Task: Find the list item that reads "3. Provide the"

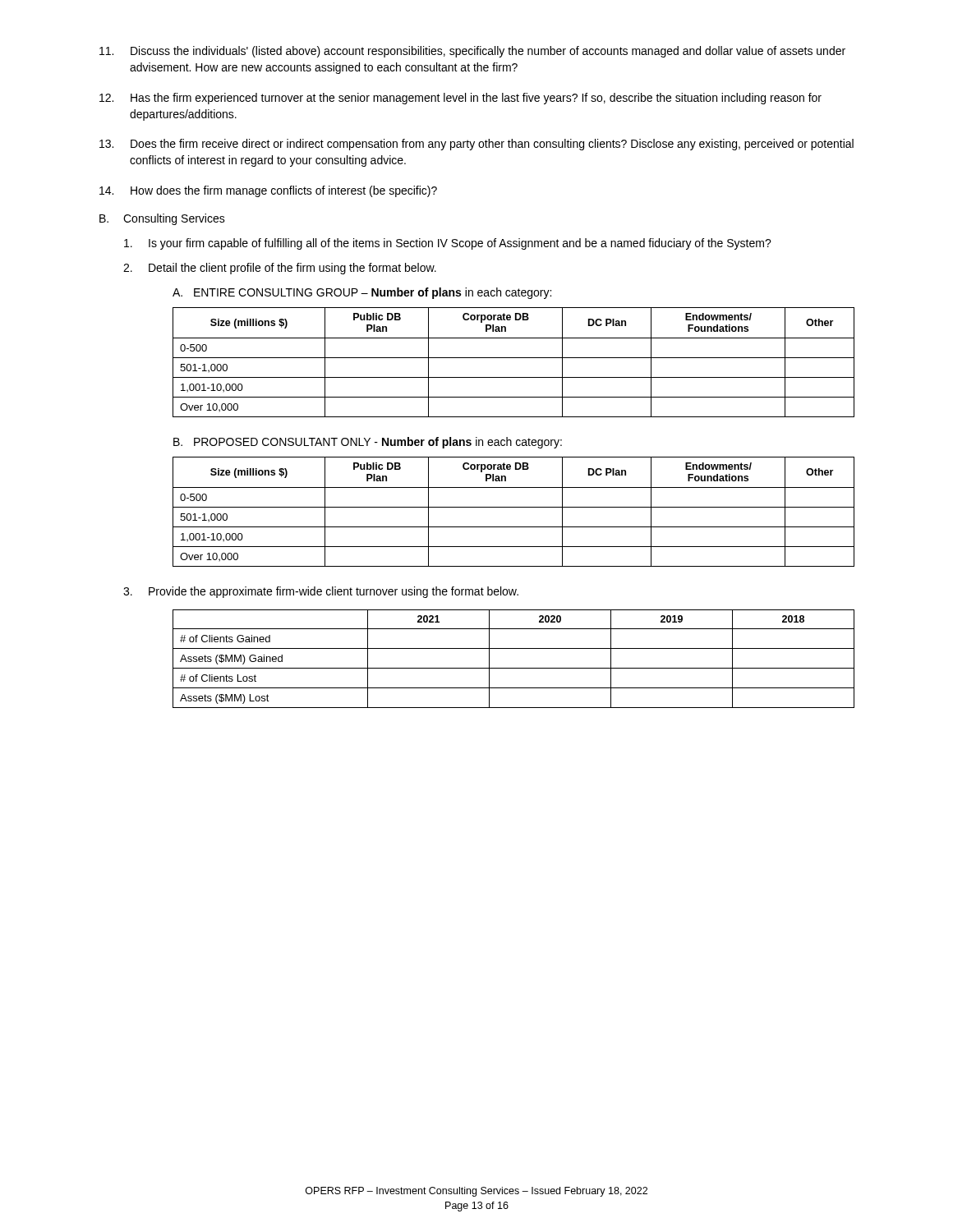Action: (501, 591)
